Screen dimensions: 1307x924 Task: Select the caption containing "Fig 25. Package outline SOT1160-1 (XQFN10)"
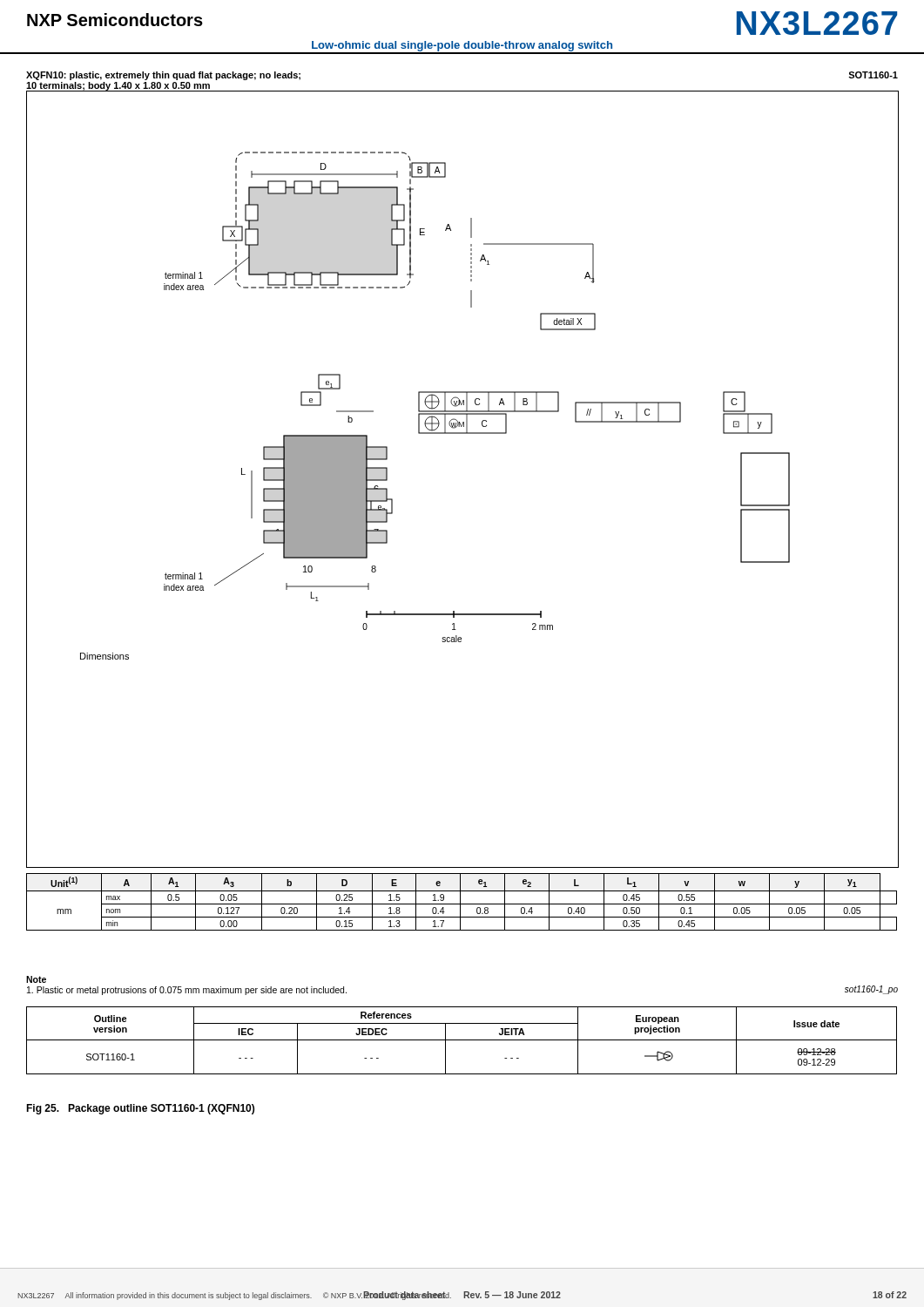141,1108
